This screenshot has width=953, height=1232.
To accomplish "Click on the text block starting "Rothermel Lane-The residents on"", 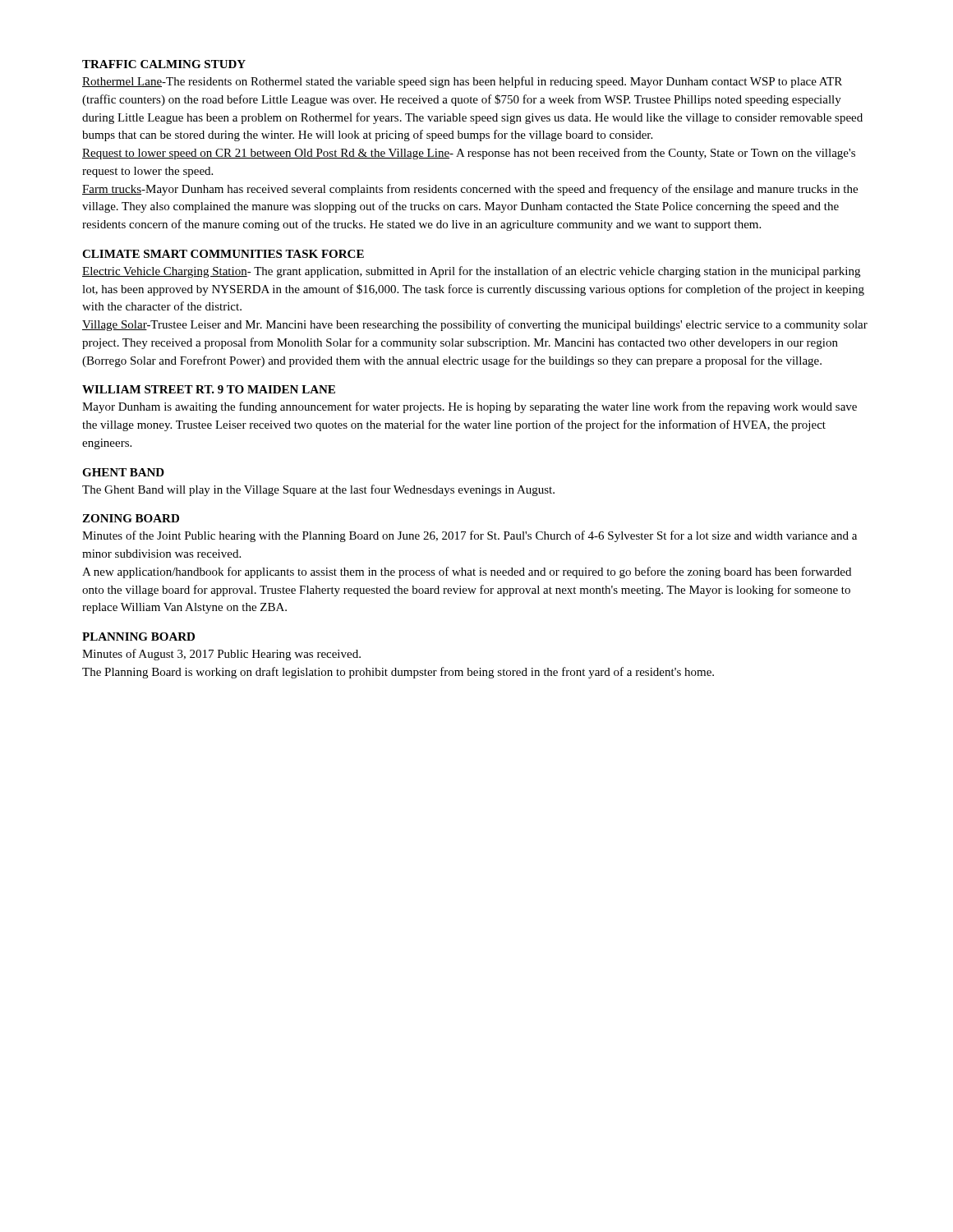I will click(x=472, y=153).
